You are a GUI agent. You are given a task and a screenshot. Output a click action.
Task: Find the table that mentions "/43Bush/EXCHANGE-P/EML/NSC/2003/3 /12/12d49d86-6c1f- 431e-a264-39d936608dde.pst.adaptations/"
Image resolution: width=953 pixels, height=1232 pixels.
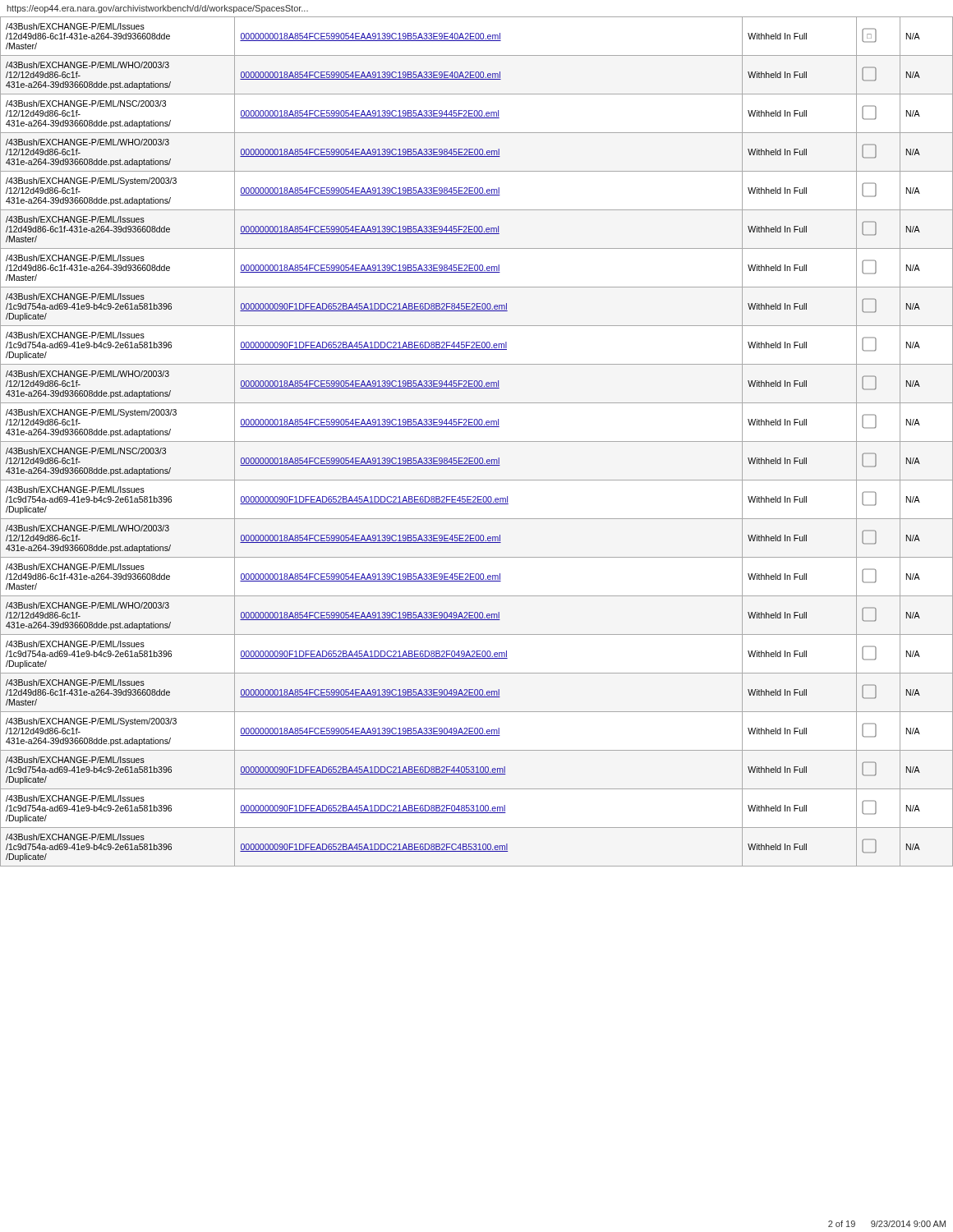(476, 613)
